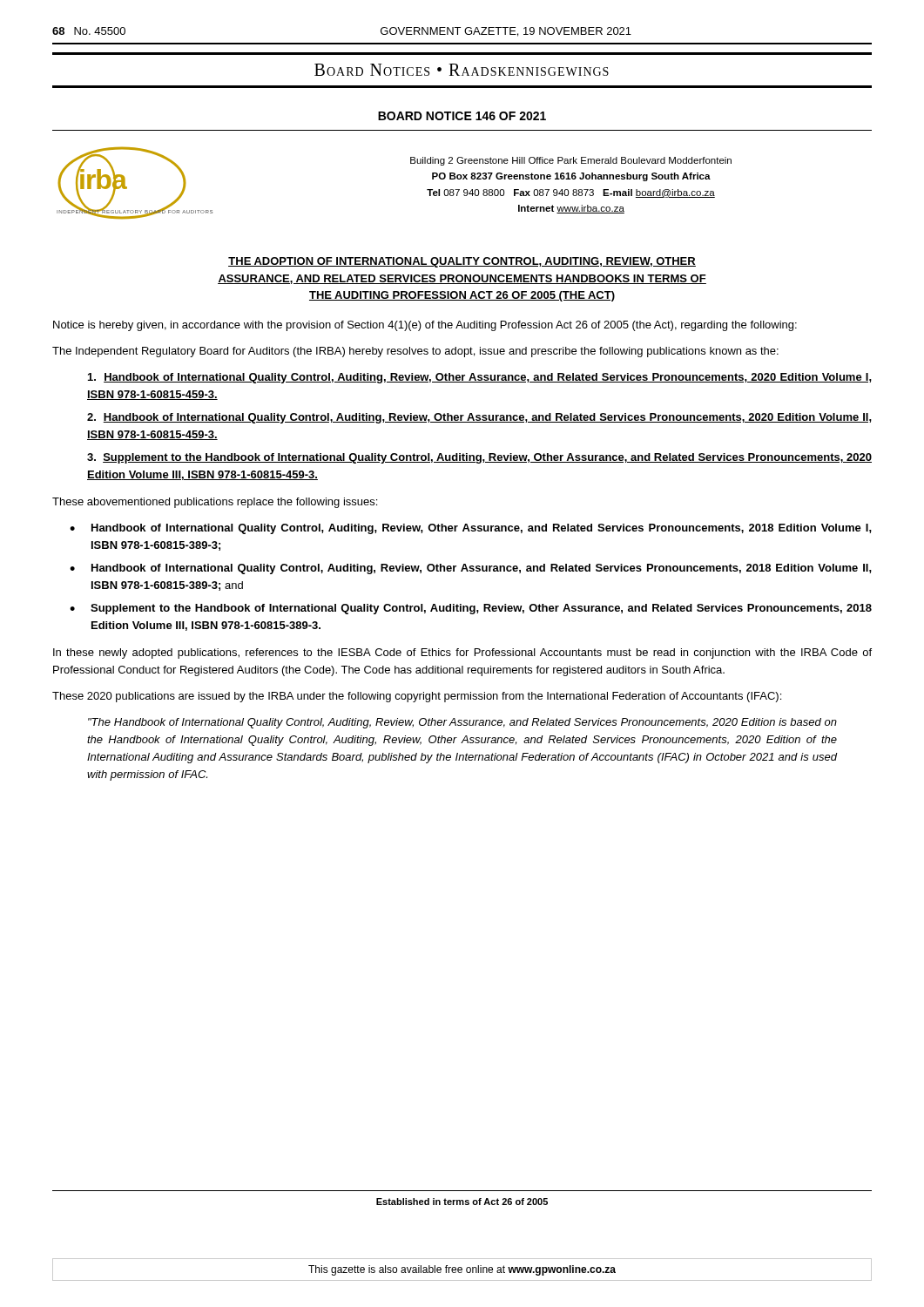Locate the region starting "Building 2 Greenstone Hill"
The image size is (924, 1307).
[571, 184]
